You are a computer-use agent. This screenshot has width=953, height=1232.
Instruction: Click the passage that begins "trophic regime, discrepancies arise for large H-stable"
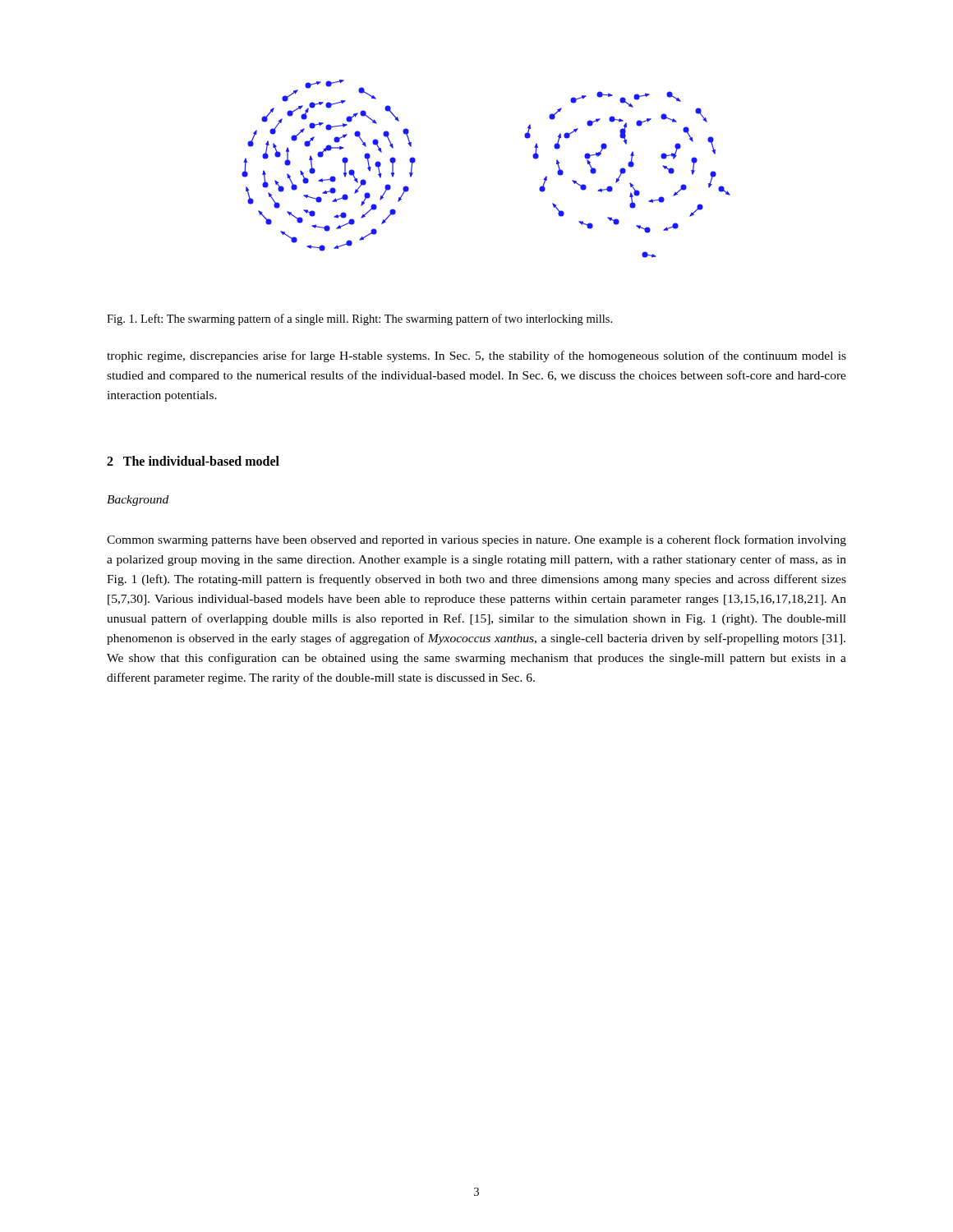[476, 375]
